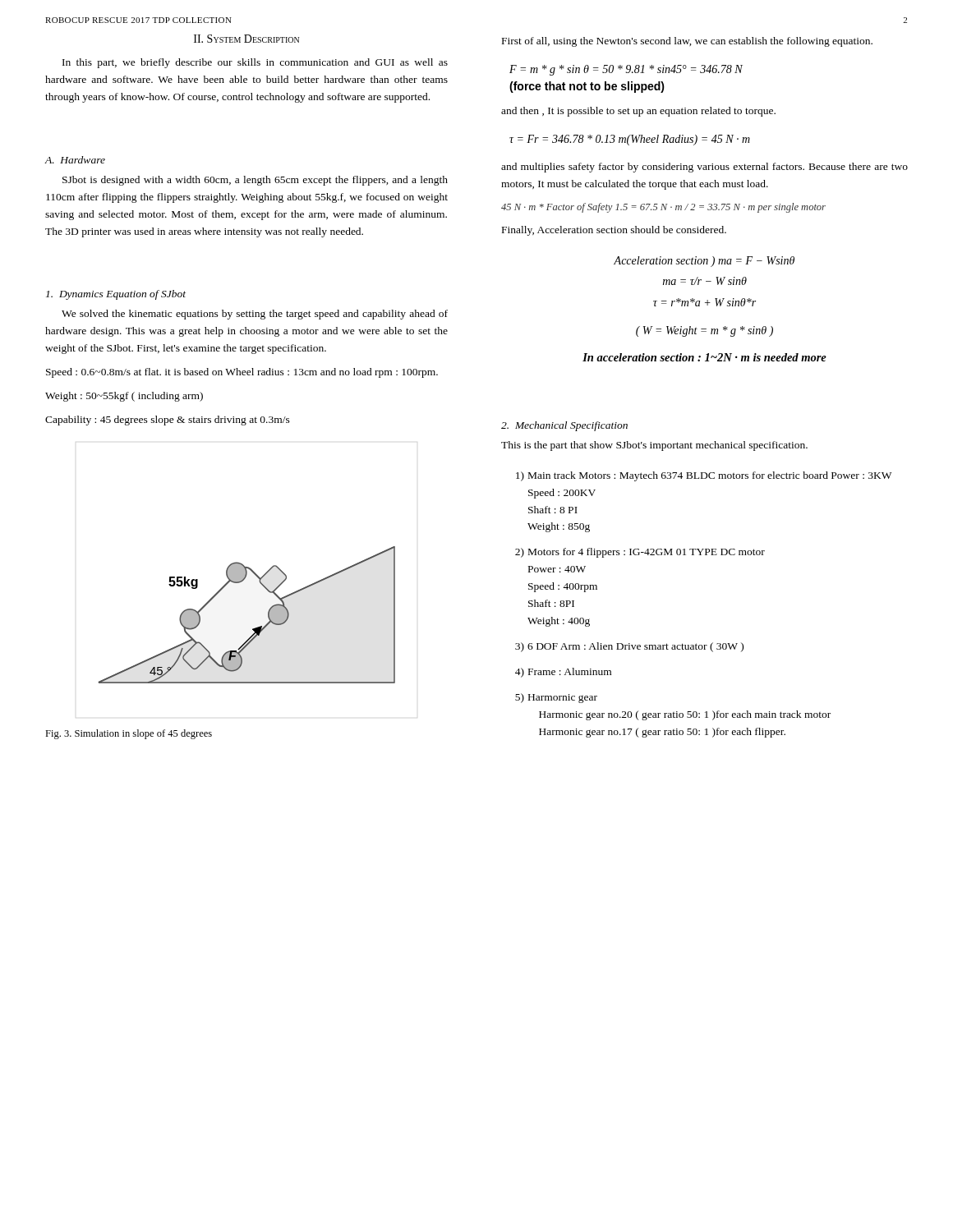
Task: Find the element starting "First of all, using"
Action: [687, 41]
